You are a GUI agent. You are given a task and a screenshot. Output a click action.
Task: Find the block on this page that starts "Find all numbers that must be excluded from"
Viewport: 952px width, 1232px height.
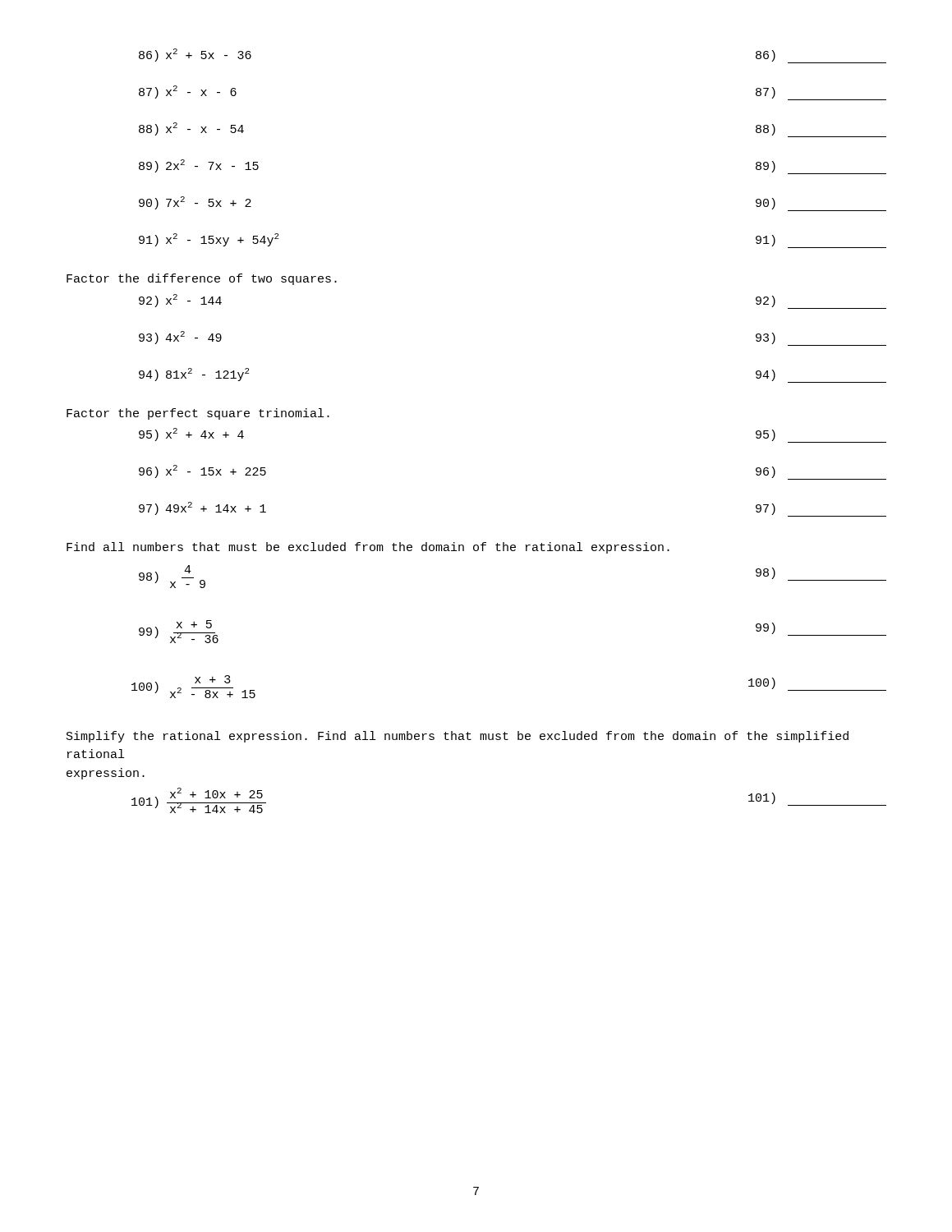[x=369, y=548]
